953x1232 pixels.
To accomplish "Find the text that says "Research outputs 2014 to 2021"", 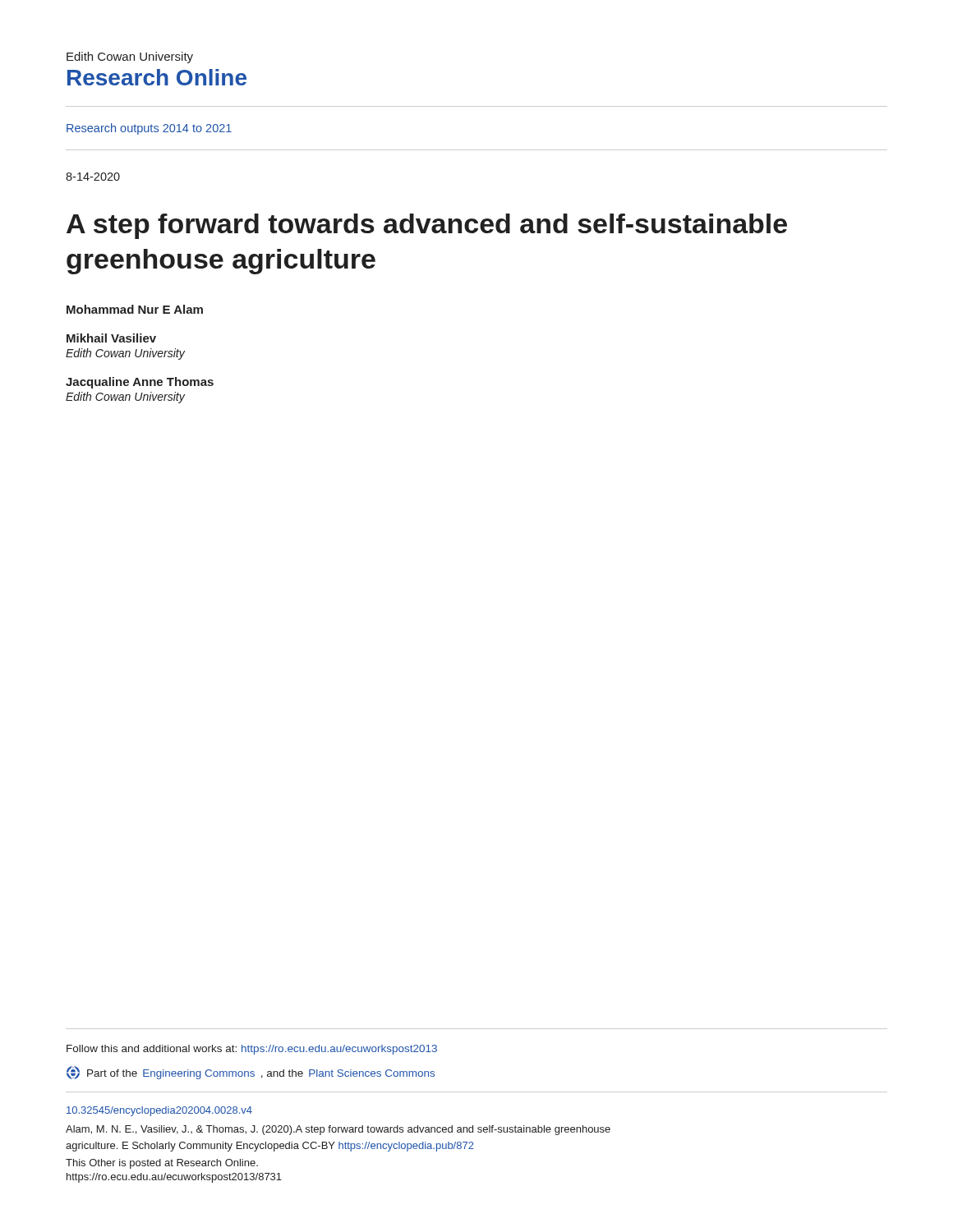I will pos(149,128).
